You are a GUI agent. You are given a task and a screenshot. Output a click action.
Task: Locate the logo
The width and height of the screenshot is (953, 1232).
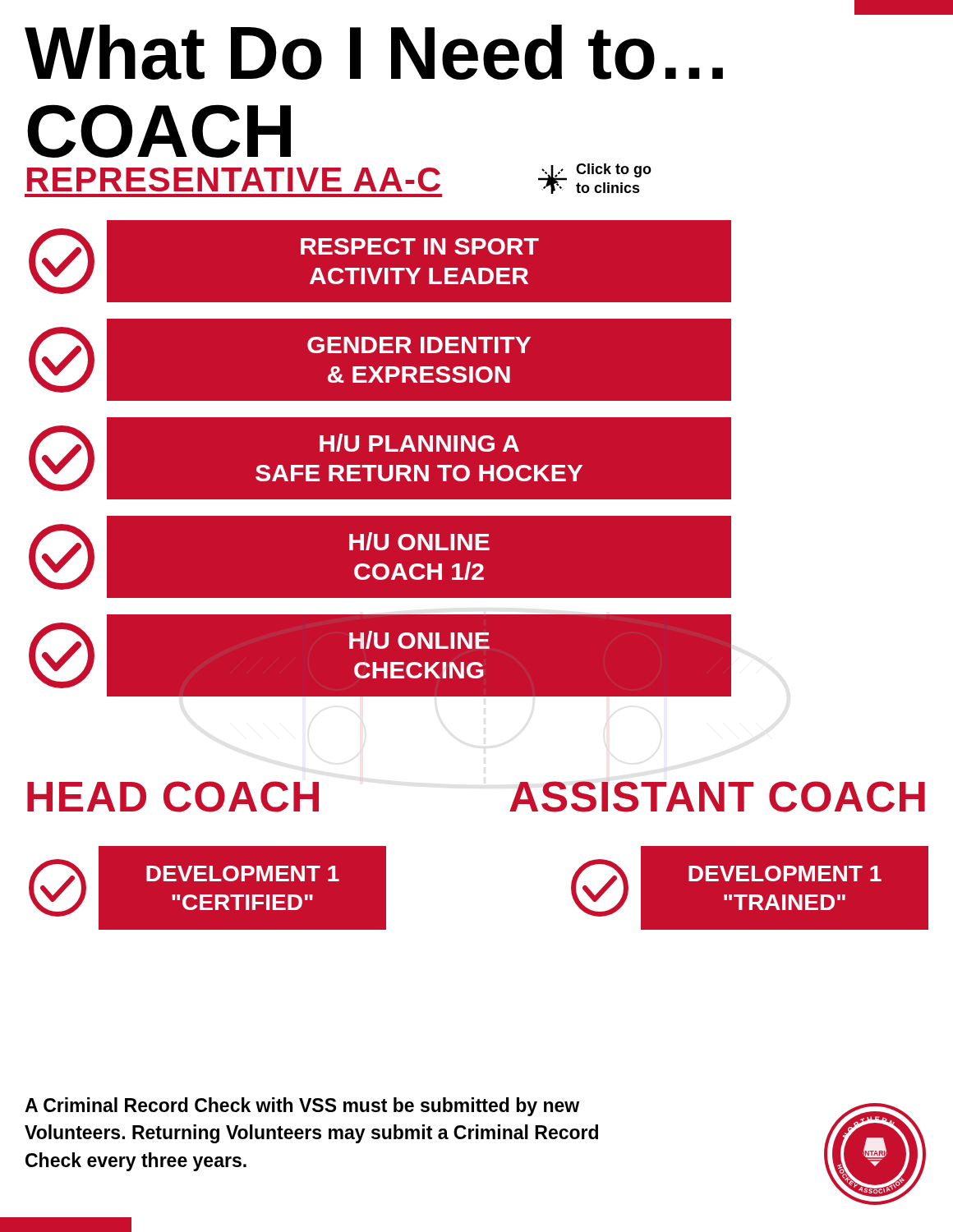tap(875, 1154)
